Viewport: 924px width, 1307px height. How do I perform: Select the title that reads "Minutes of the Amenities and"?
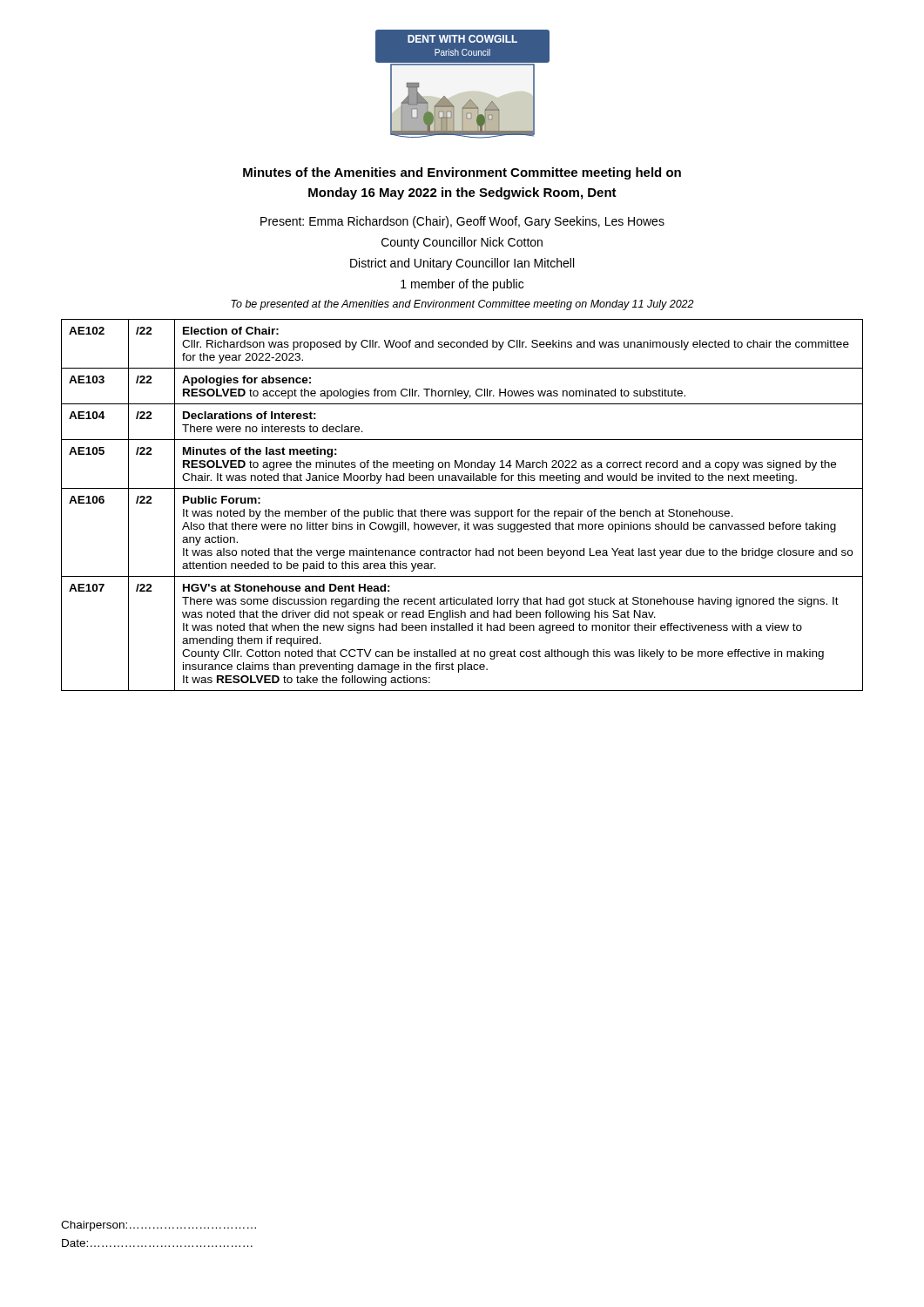click(x=462, y=182)
